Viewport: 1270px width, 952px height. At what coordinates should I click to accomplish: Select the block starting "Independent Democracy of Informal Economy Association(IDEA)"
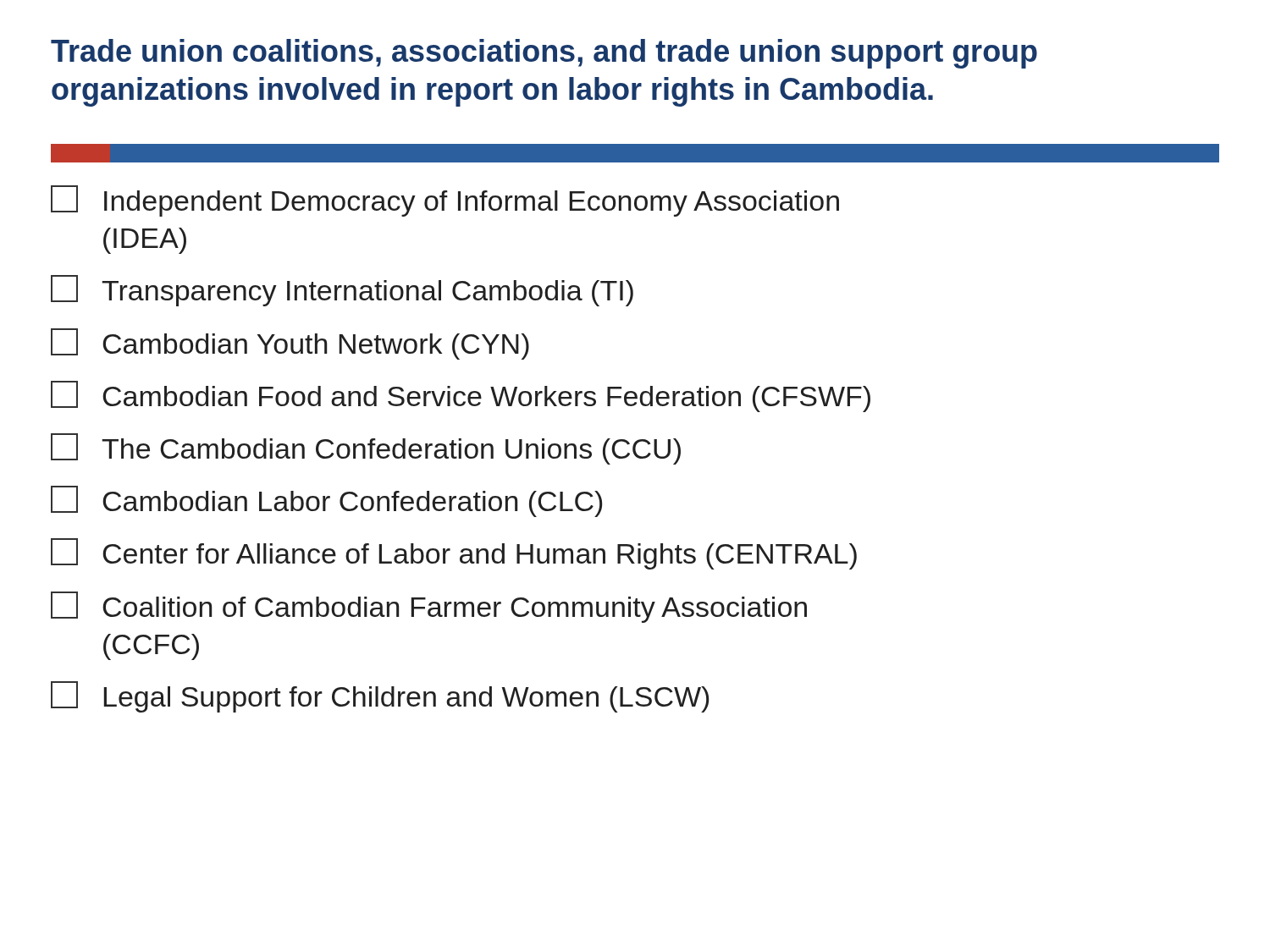point(446,219)
